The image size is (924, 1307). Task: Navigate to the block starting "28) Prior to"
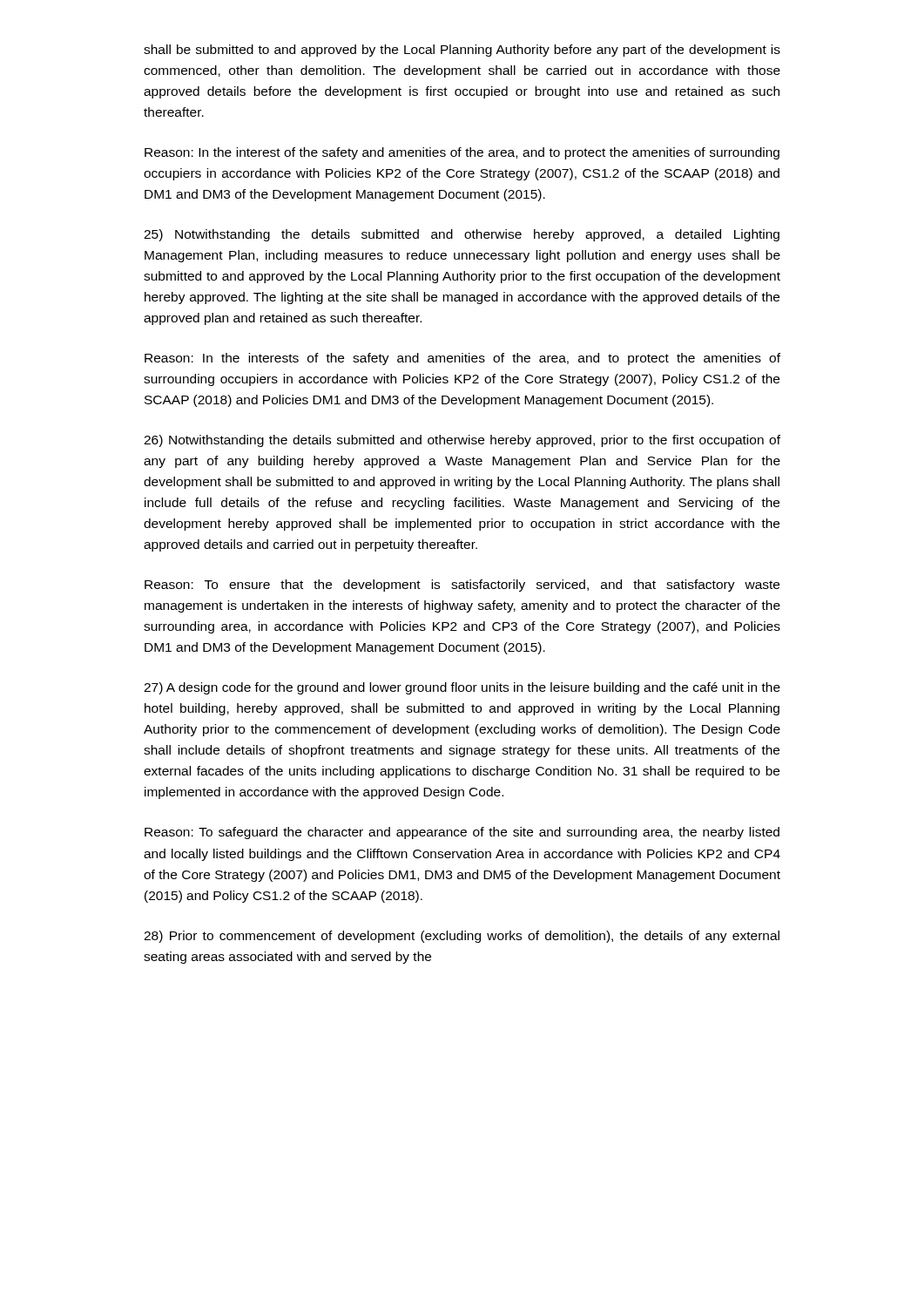(x=462, y=945)
